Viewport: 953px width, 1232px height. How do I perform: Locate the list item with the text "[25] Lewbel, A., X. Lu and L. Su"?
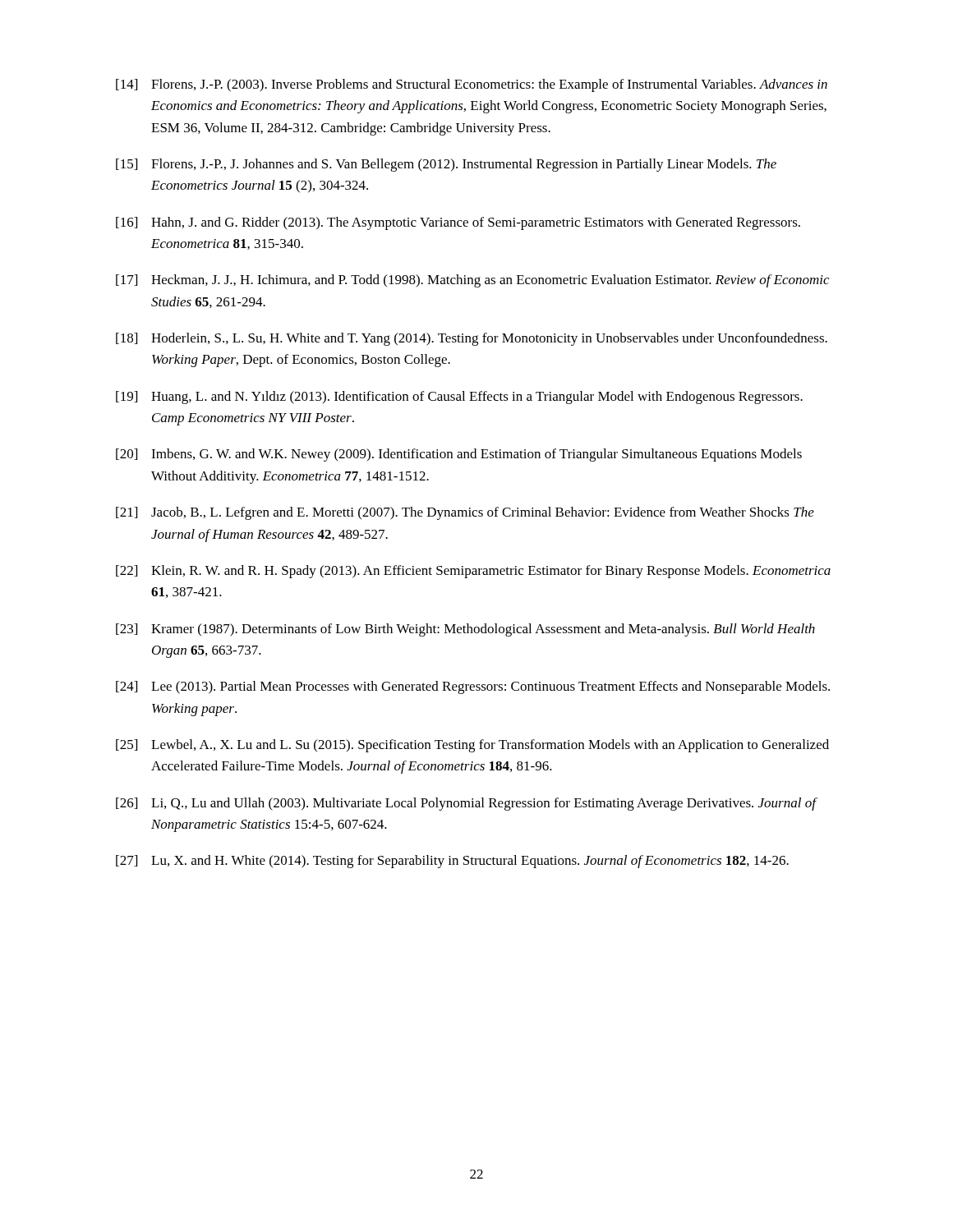pos(476,756)
